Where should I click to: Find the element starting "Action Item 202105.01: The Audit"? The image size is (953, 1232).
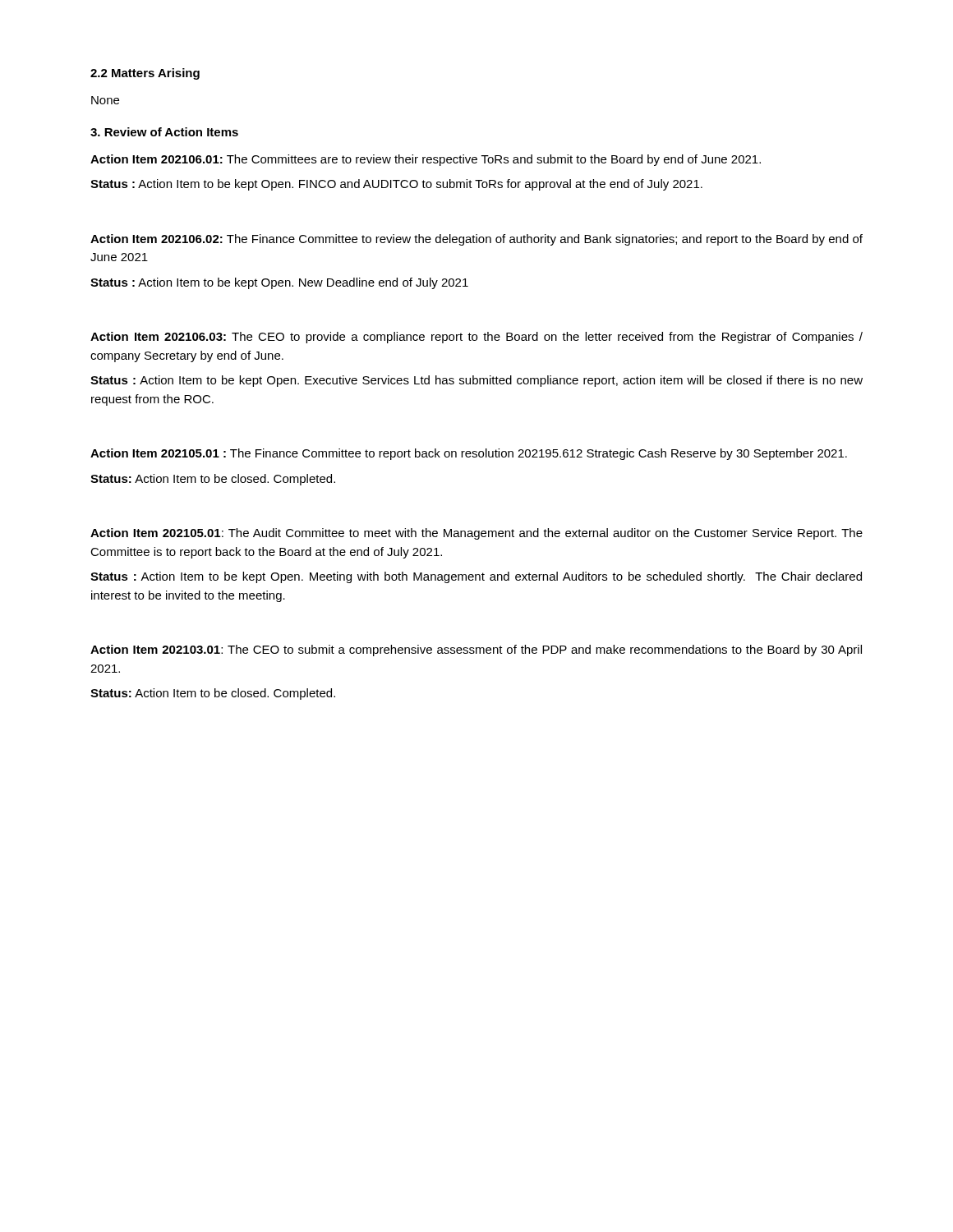[476, 542]
